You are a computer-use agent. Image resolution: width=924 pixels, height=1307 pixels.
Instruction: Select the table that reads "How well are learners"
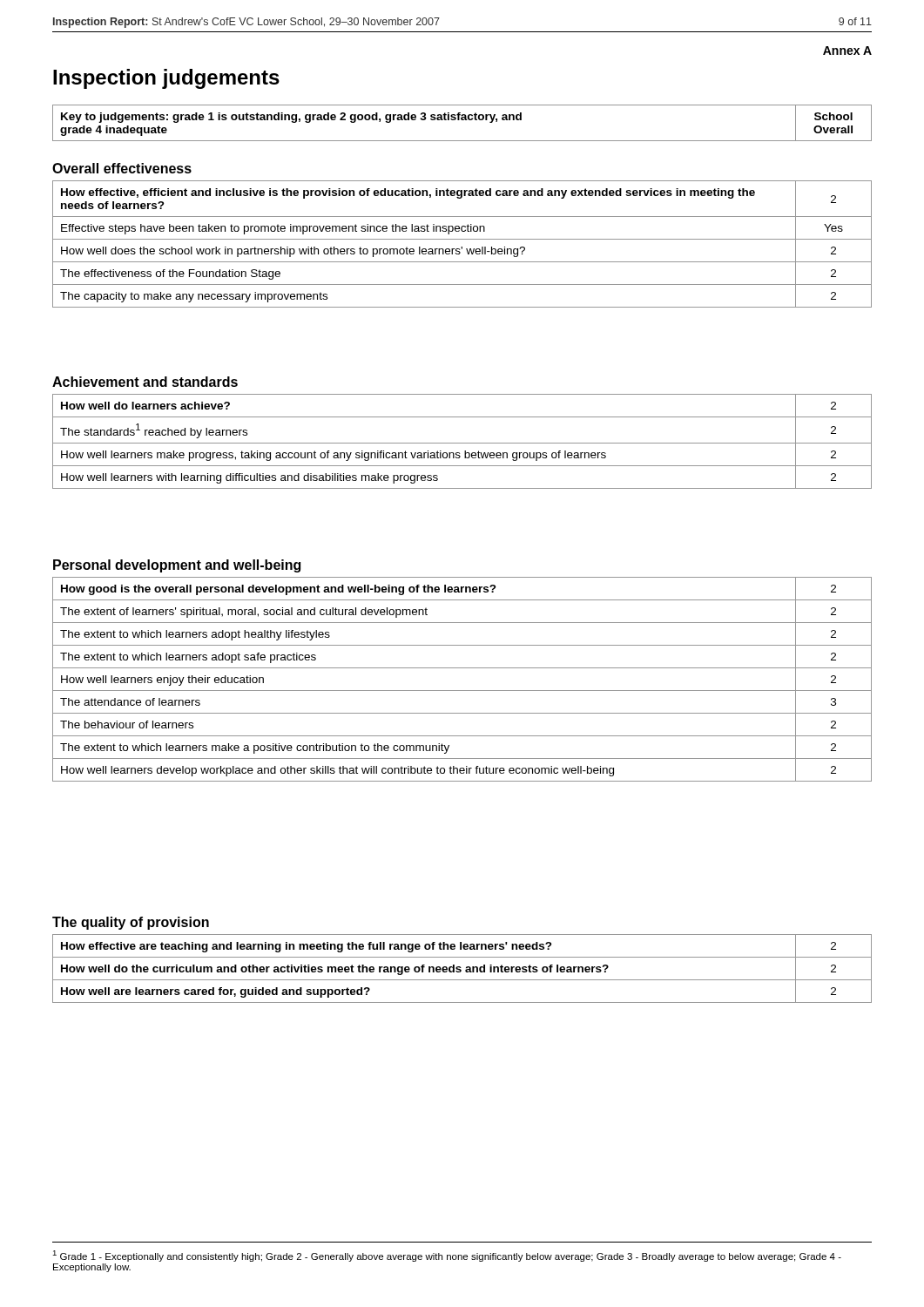(462, 968)
